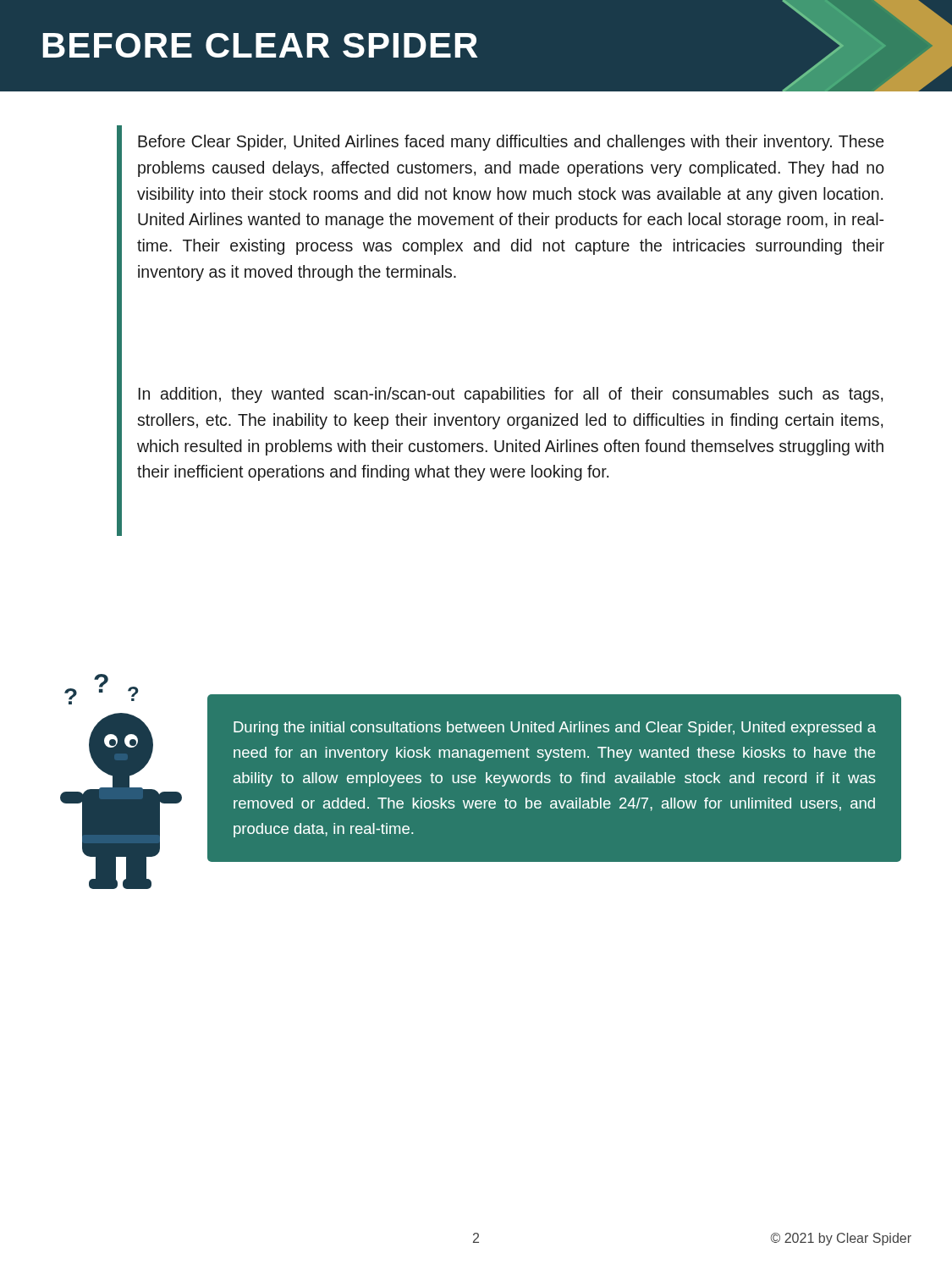Select the block starting "In addition, they wanted scan-in/scan-out"
Image resolution: width=952 pixels, height=1270 pixels.
[x=511, y=433]
